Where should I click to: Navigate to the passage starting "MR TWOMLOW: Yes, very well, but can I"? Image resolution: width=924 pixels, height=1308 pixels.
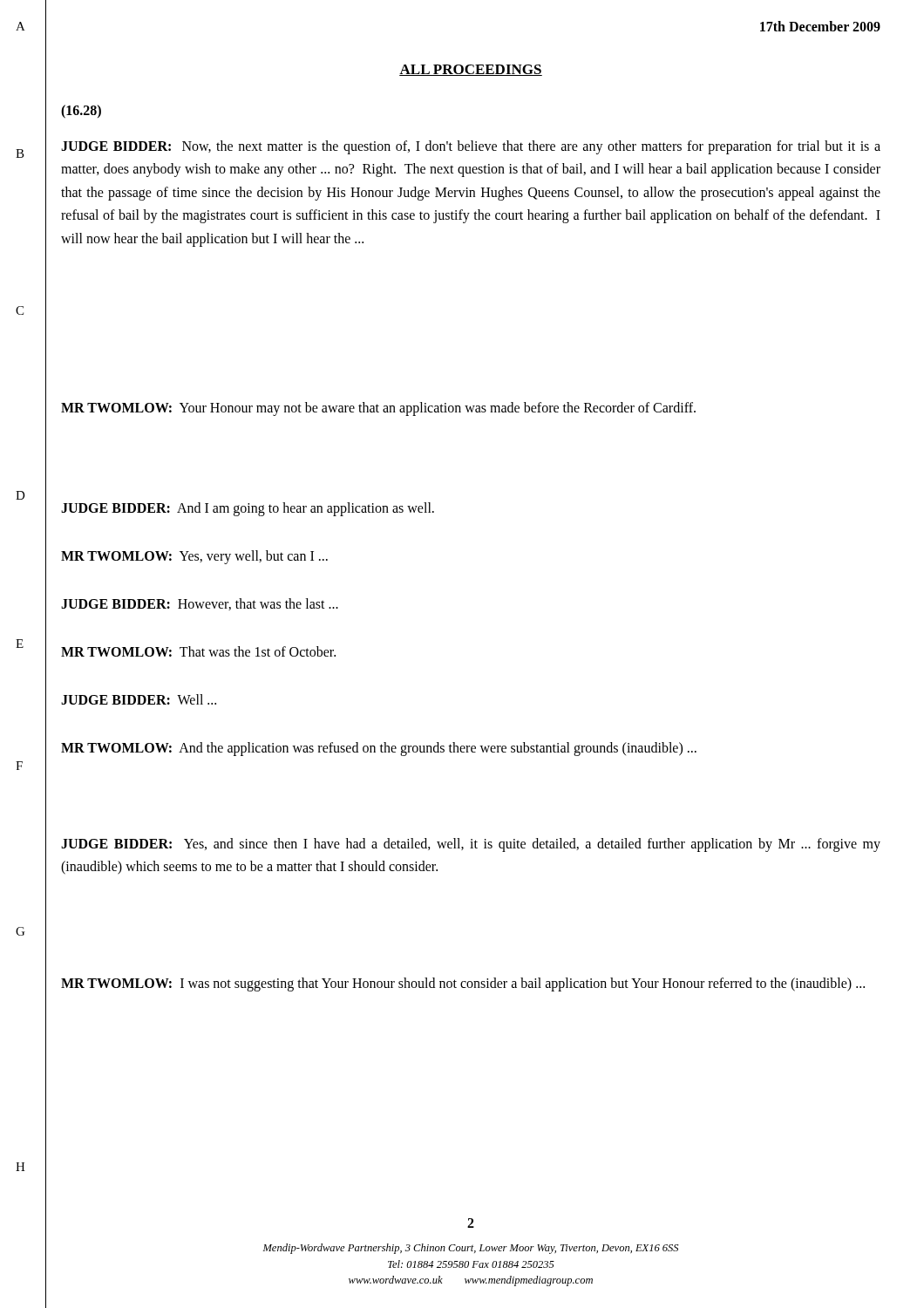pos(195,556)
